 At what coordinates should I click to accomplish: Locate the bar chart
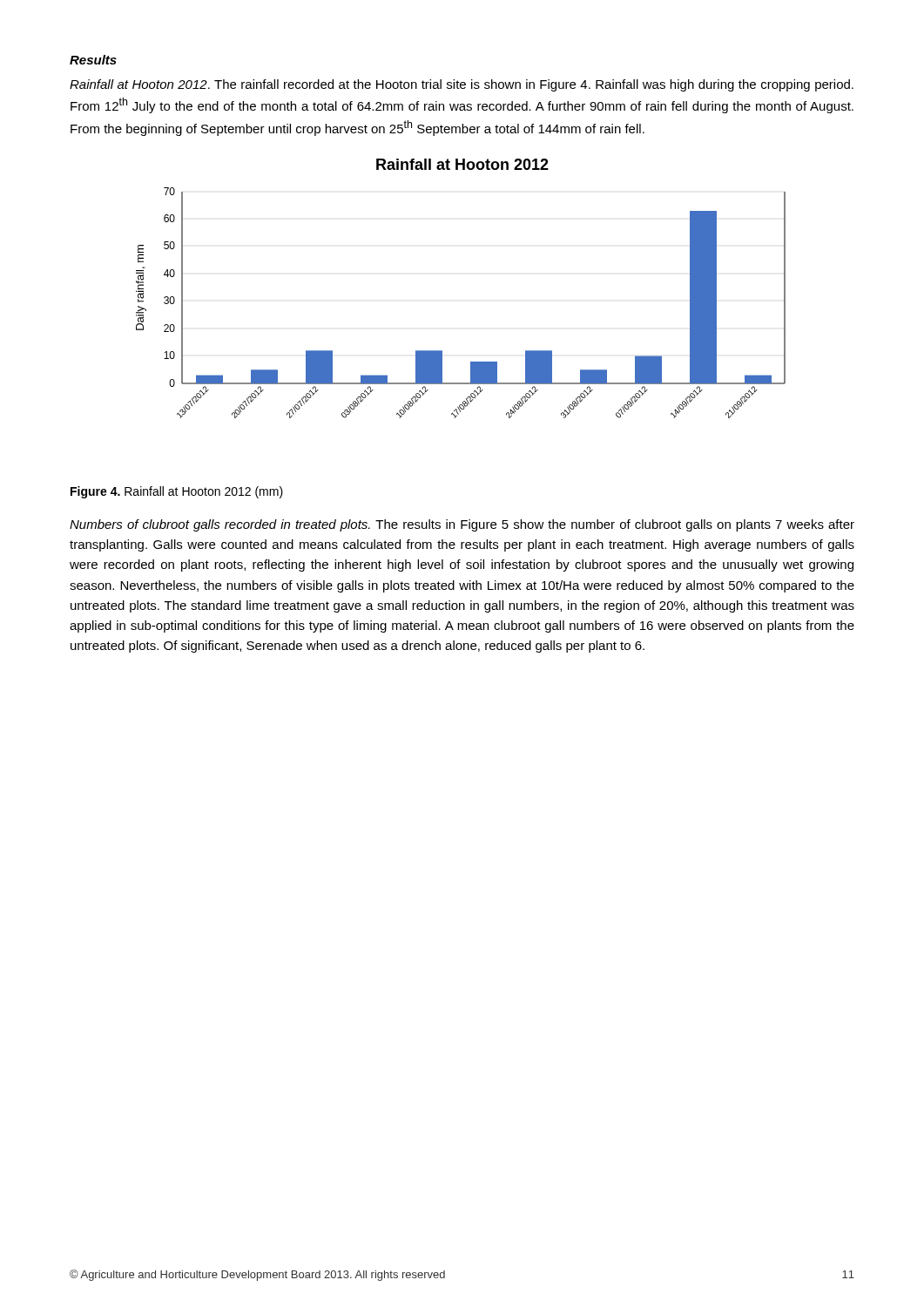(462, 317)
